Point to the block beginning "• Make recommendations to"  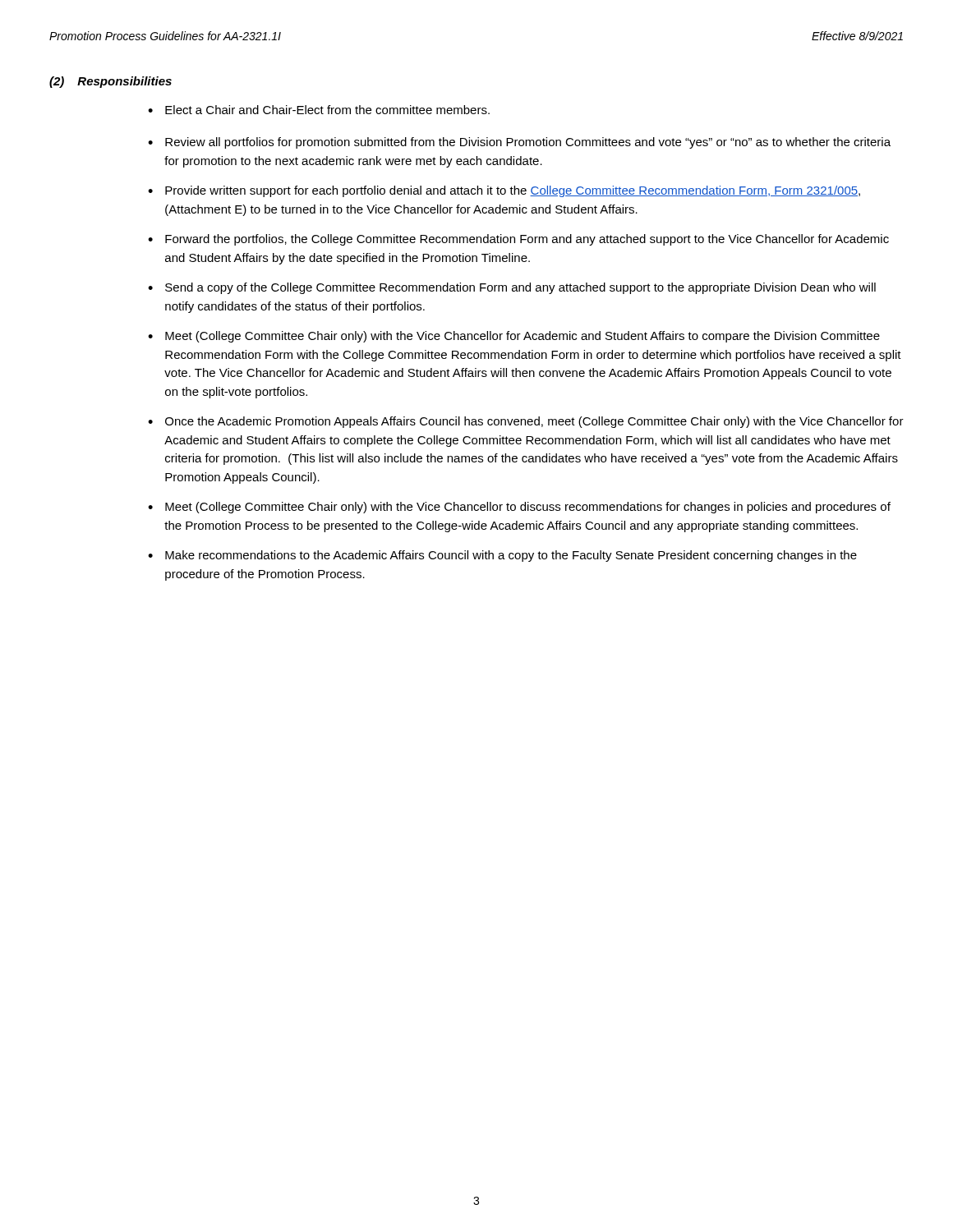[x=526, y=565]
